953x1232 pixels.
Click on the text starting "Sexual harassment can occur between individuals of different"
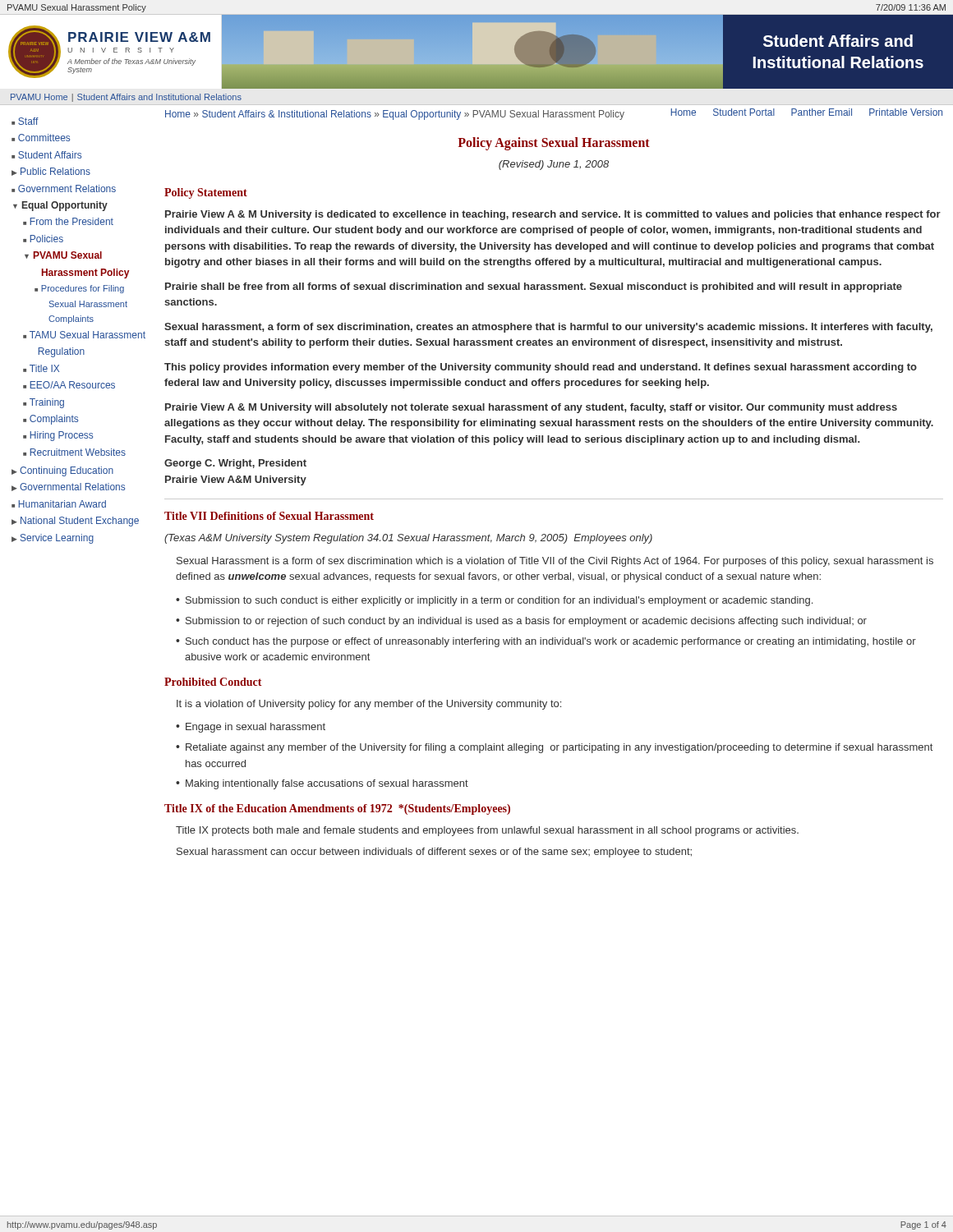pos(434,851)
